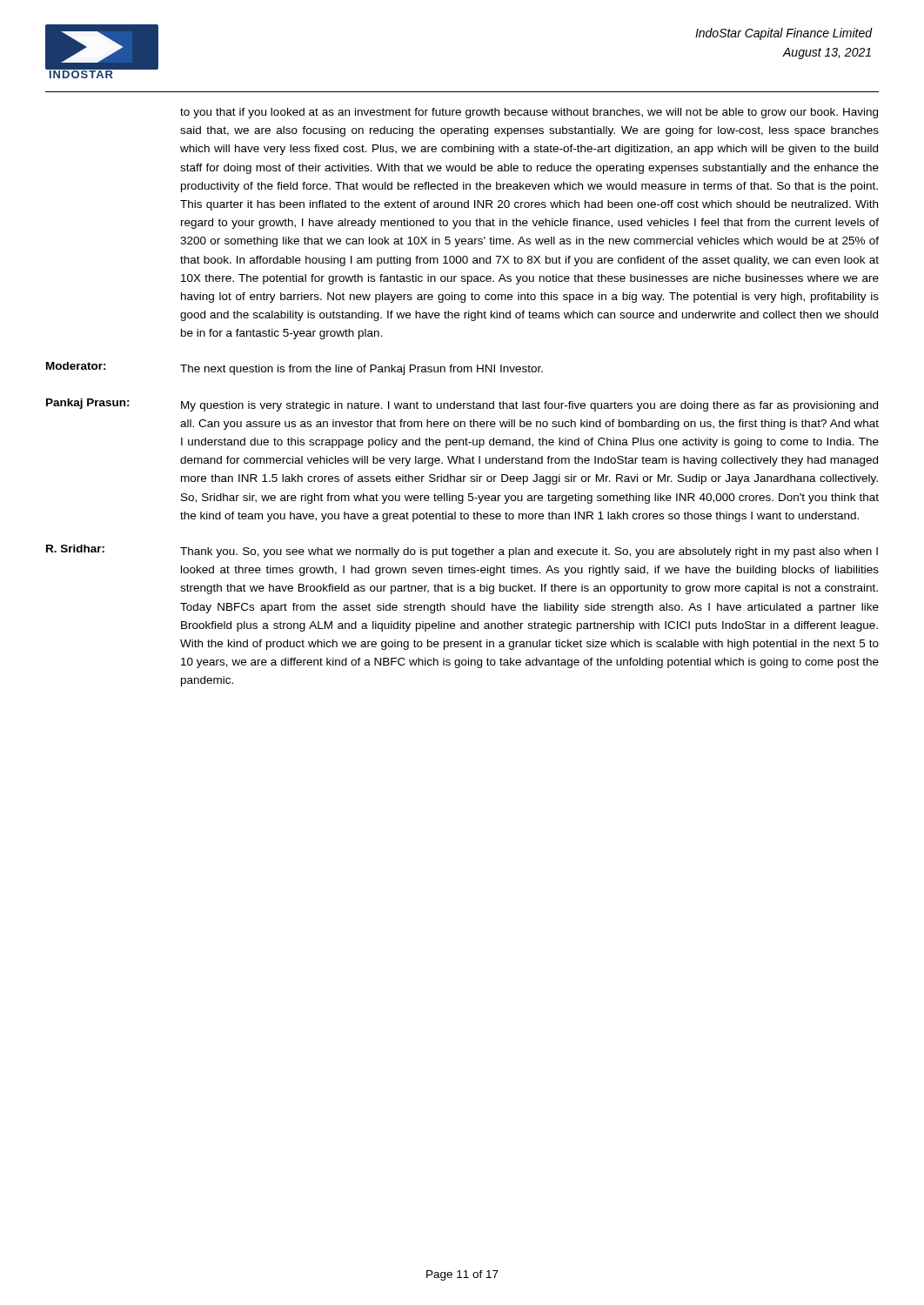Point to the text starting "My question is very strategic in nature. I"

pyautogui.click(x=529, y=460)
